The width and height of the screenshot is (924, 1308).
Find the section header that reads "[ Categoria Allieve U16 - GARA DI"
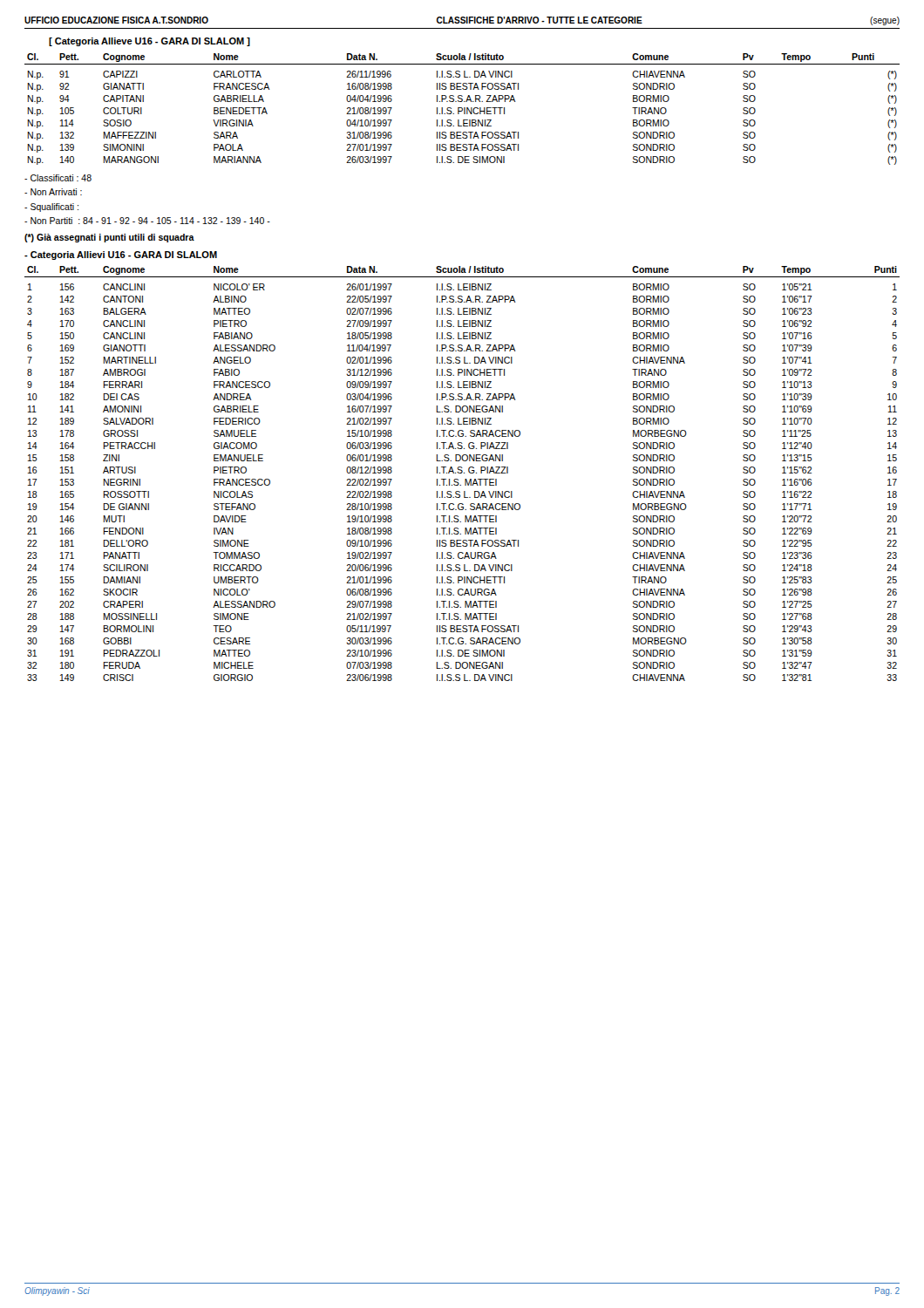pos(149,41)
